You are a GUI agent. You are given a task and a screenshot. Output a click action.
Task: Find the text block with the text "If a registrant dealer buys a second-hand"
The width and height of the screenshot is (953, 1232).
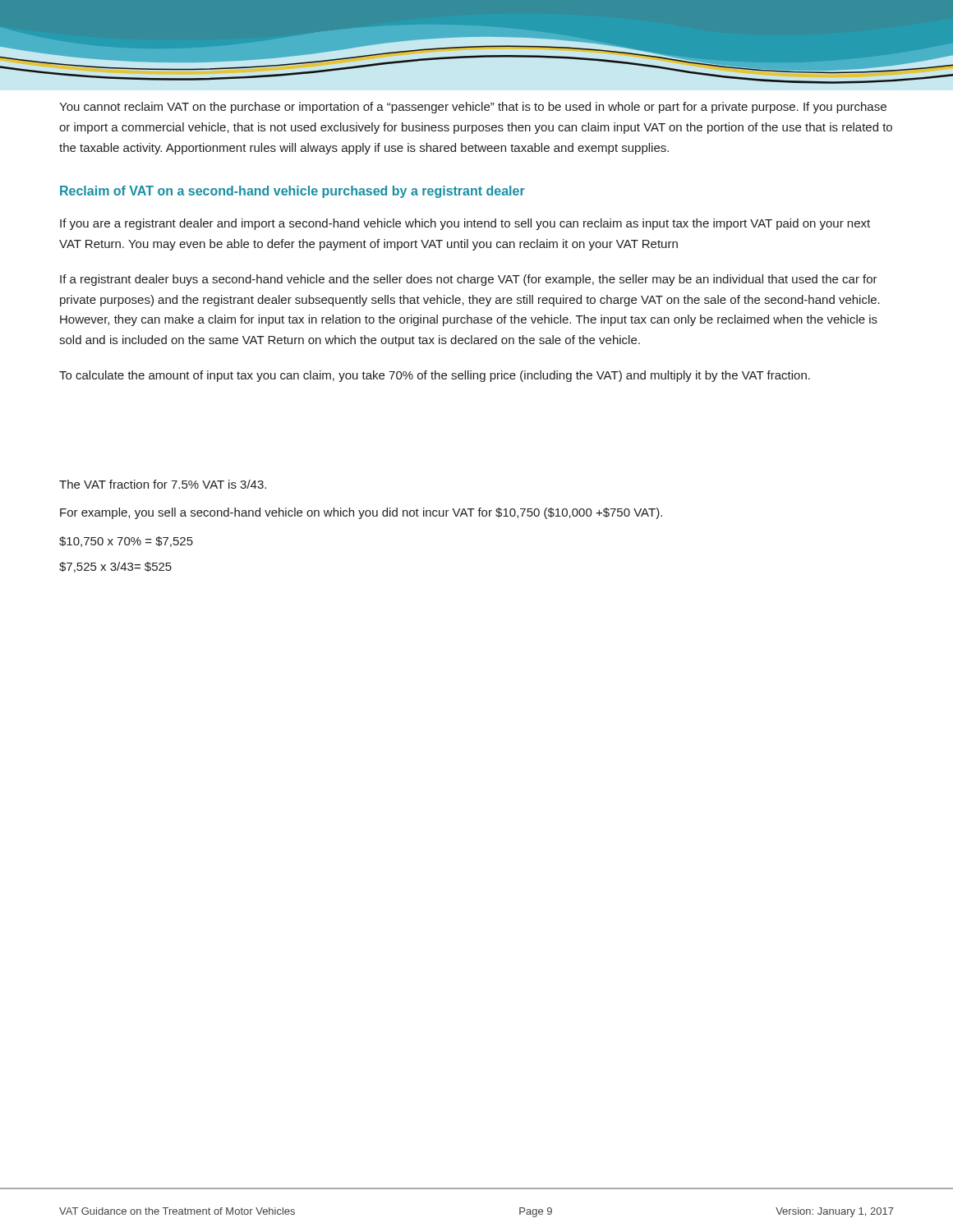click(470, 309)
